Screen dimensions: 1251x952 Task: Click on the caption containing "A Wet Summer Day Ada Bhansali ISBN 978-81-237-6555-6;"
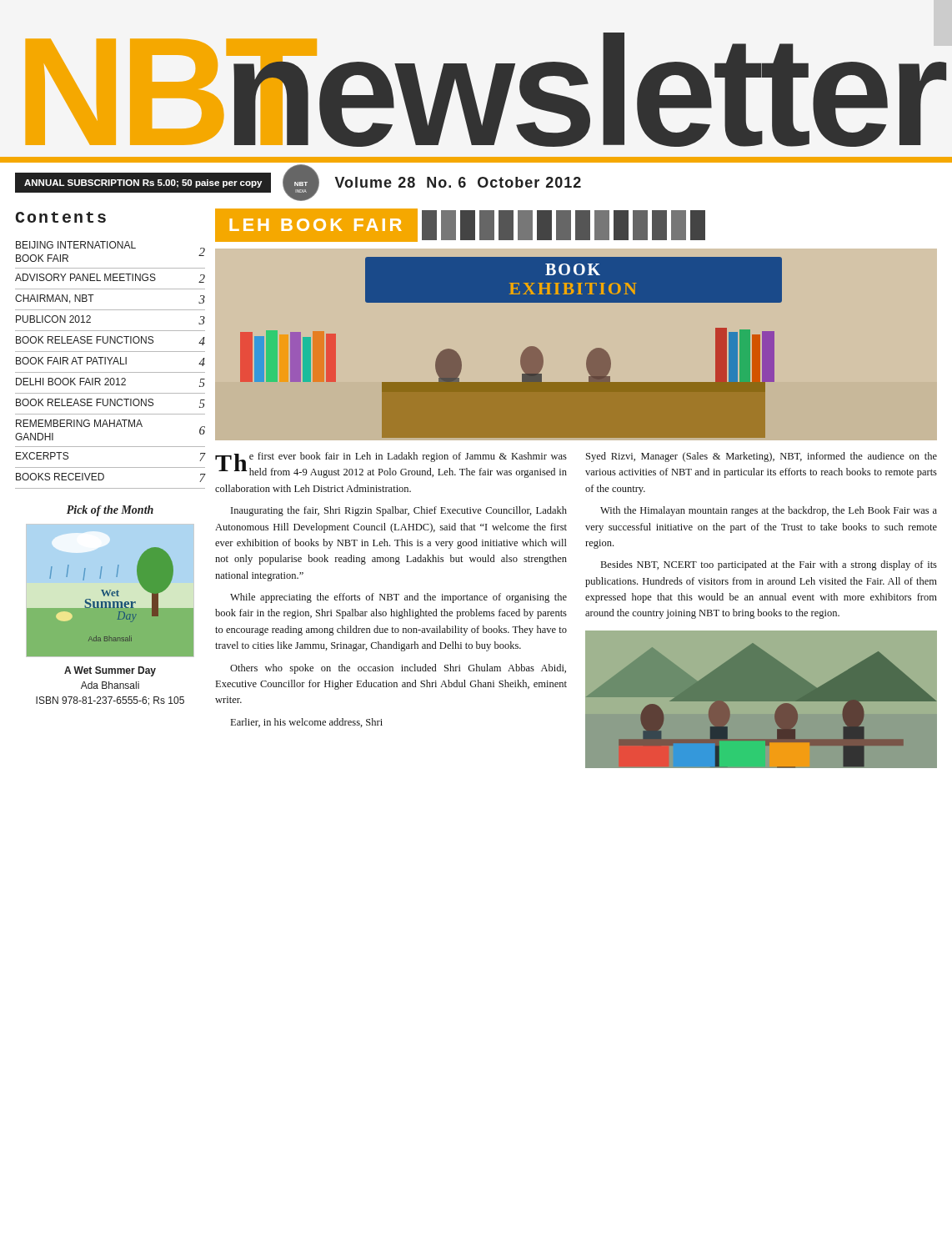(x=110, y=686)
